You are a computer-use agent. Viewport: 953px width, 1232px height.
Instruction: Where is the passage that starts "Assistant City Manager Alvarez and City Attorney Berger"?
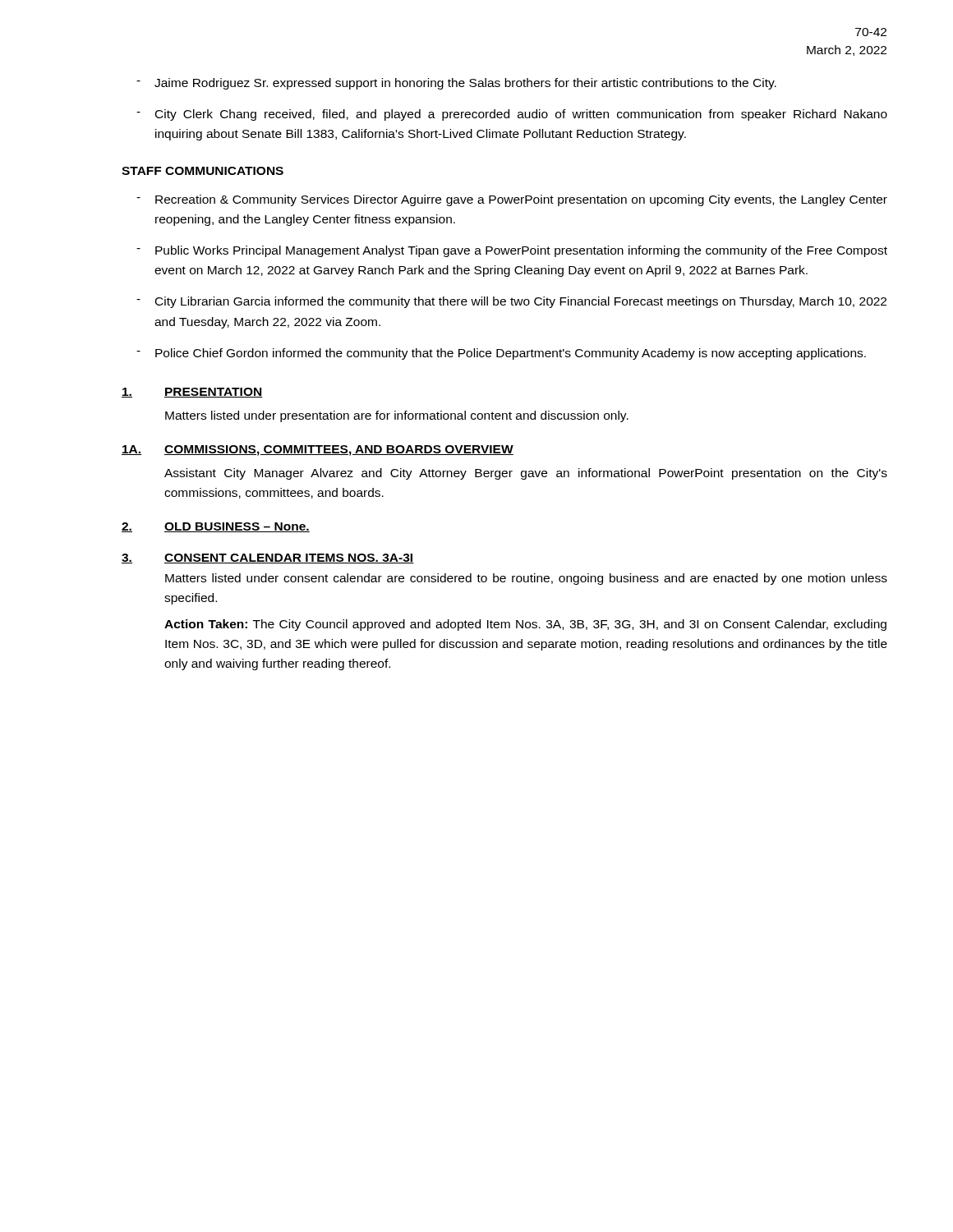click(x=526, y=482)
